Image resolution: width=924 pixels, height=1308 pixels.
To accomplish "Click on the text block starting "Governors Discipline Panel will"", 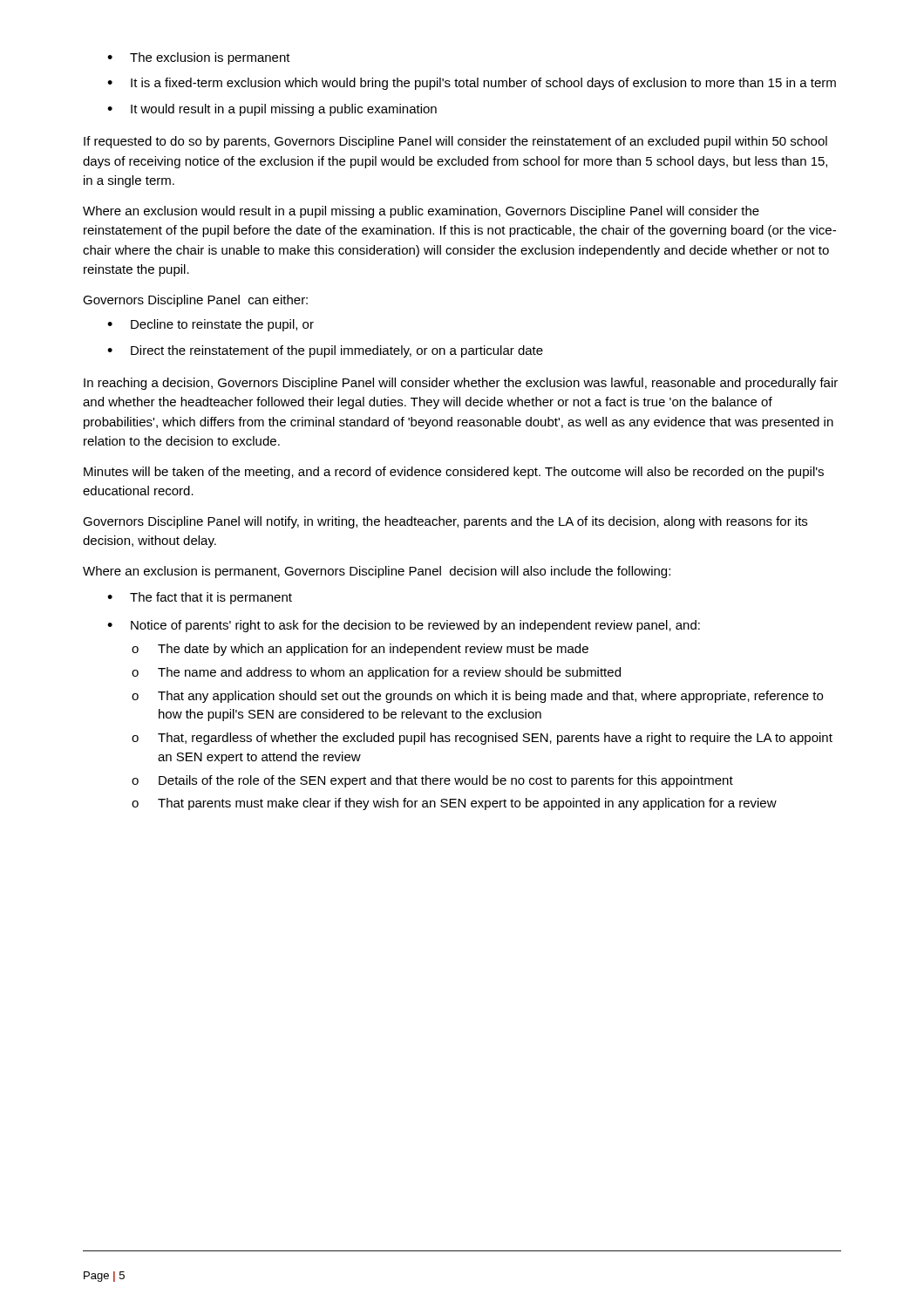I will point(445,531).
